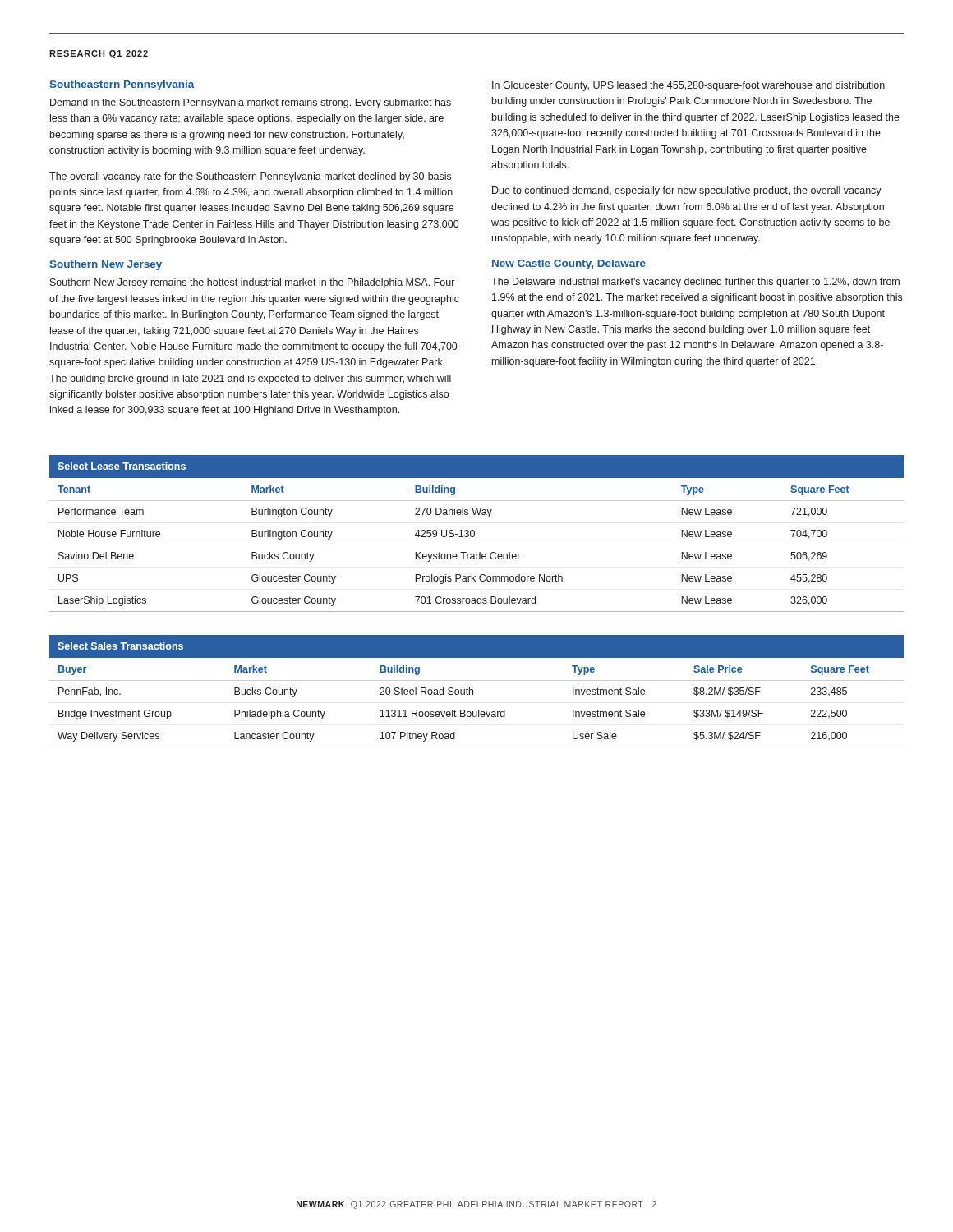The width and height of the screenshot is (953, 1232).
Task: Find the text block that reads "The overall vacancy rate for the Southeastern Pennsylvania"
Action: point(254,208)
